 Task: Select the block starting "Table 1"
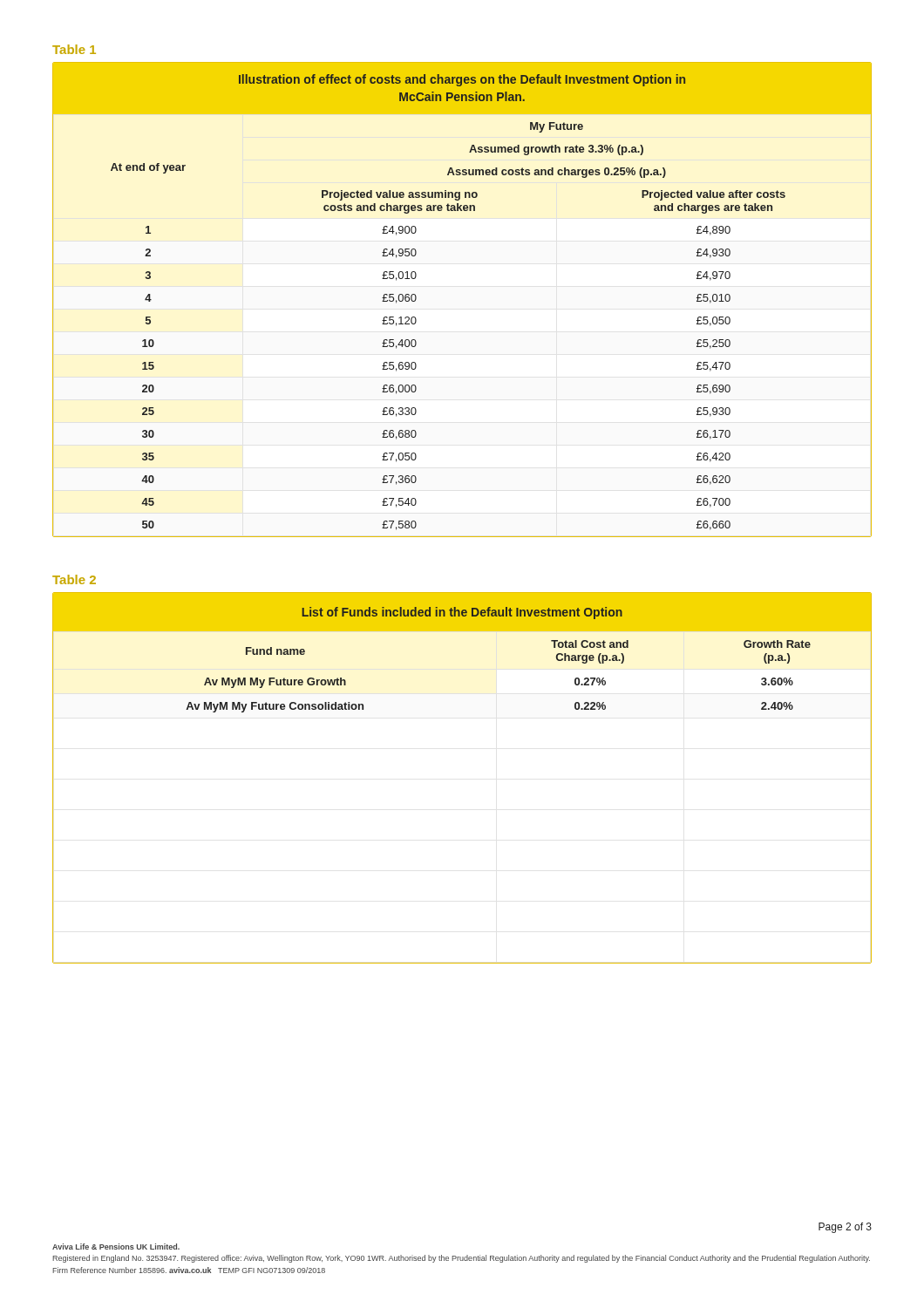point(74,49)
